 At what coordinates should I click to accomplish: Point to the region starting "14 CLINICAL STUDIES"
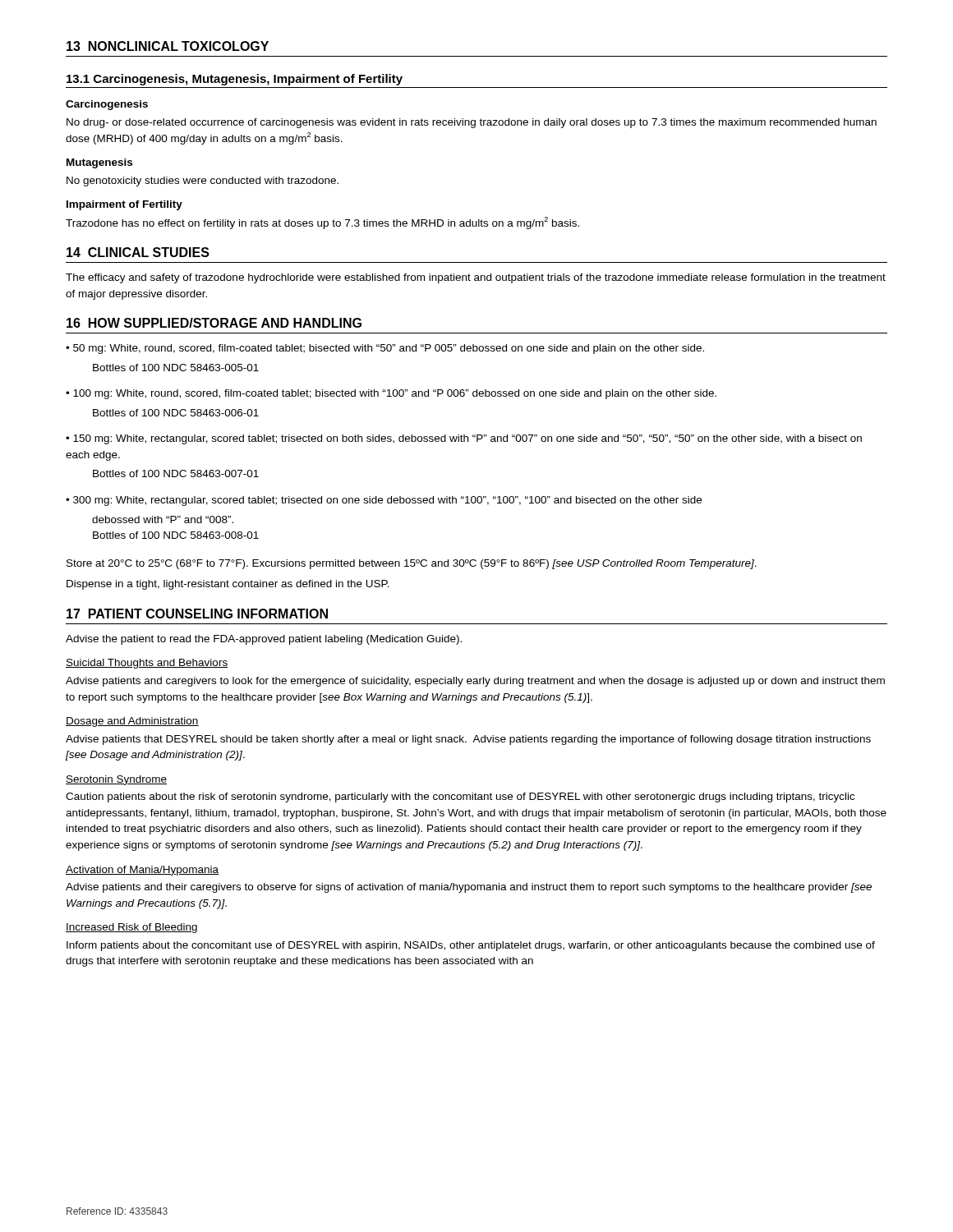coord(476,254)
